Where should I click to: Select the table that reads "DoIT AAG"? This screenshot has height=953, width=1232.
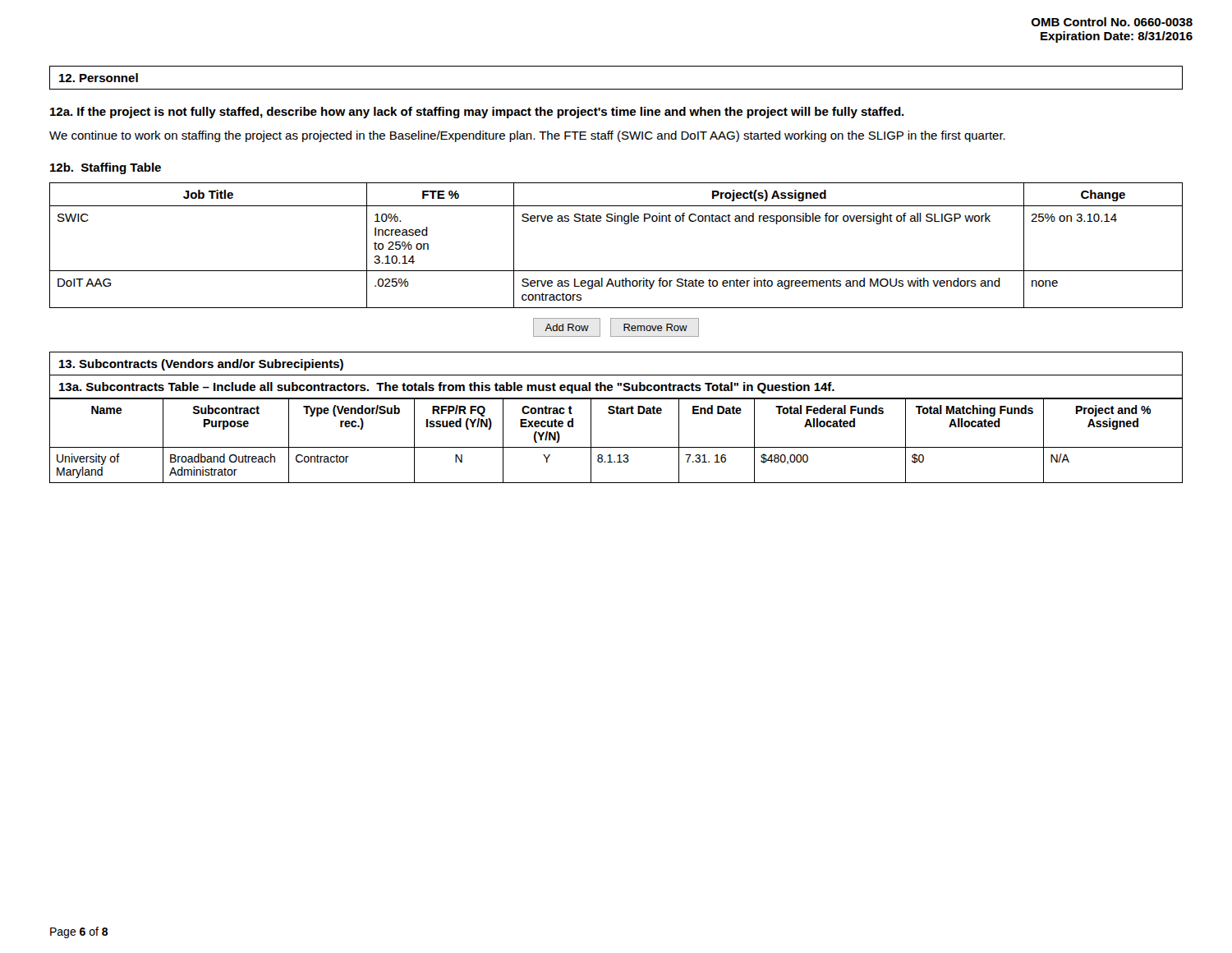[616, 245]
